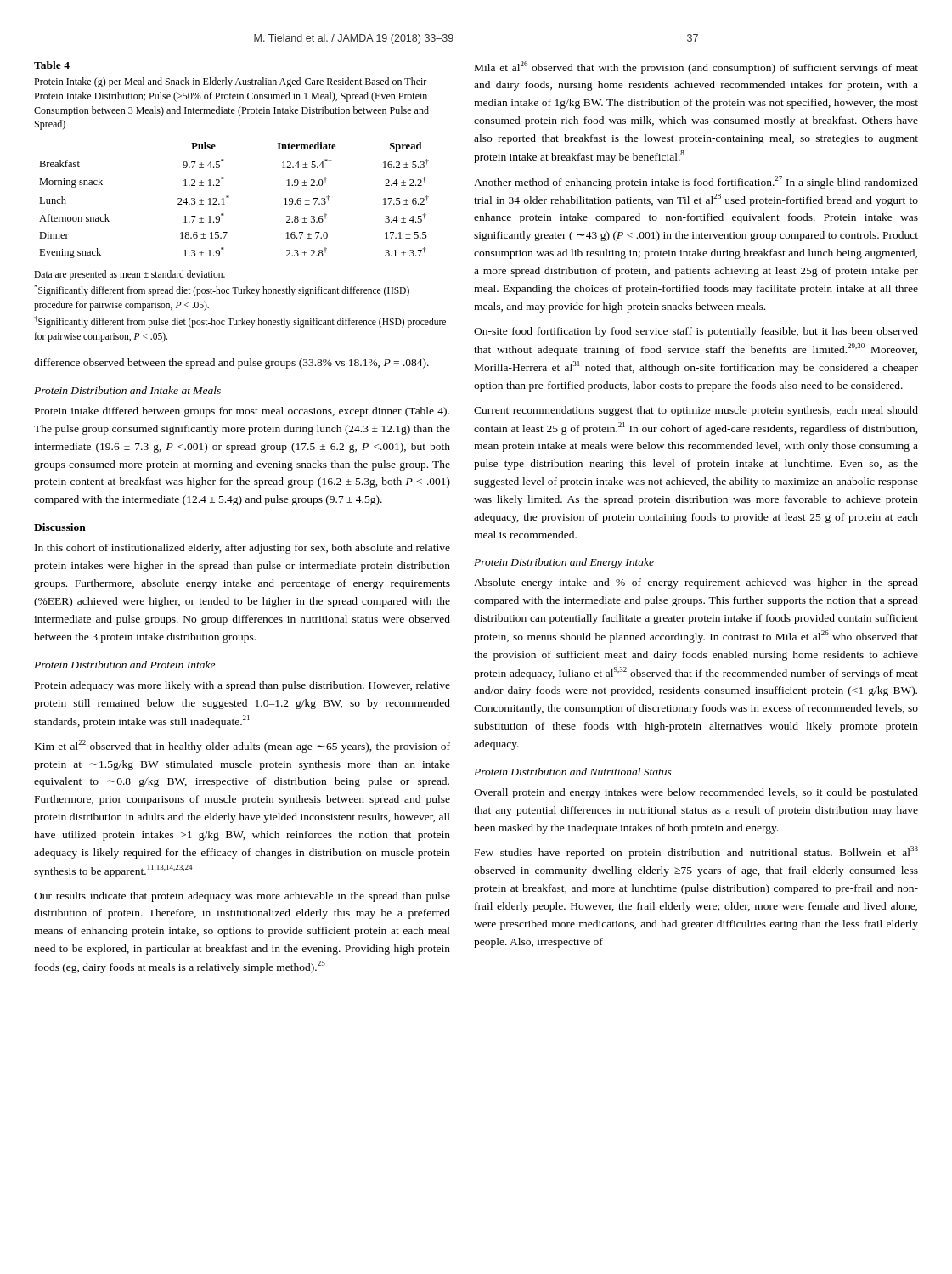Locate the passage starting "Protein adequacy was more likely with a spread"
This screenshot has width=952, height=1274.
(x=242, y=703)
